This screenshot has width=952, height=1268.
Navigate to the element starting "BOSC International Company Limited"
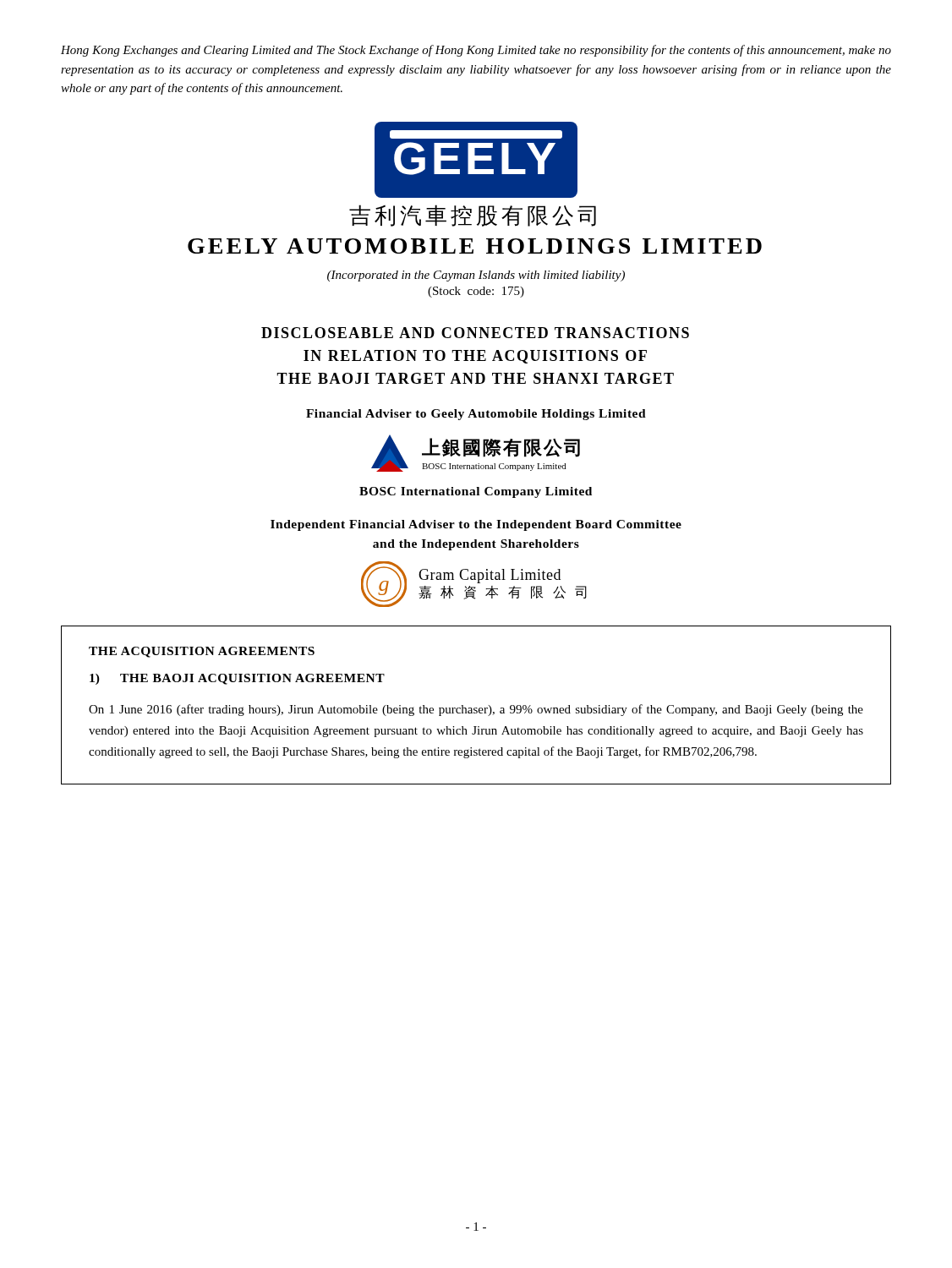coord(476,490)
